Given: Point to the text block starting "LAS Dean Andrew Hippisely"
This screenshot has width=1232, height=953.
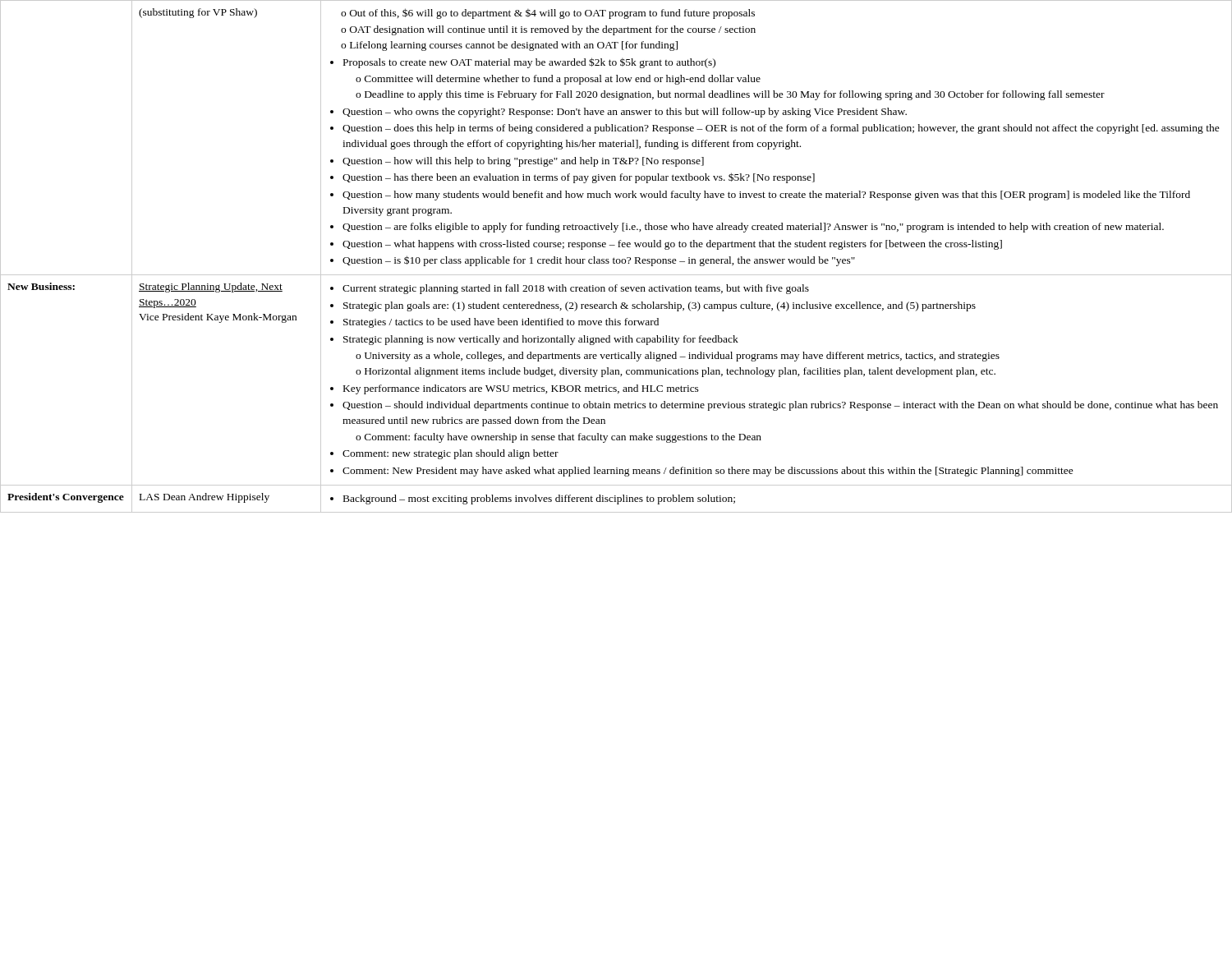Looking at the screenshot, I should pos(204,496).
